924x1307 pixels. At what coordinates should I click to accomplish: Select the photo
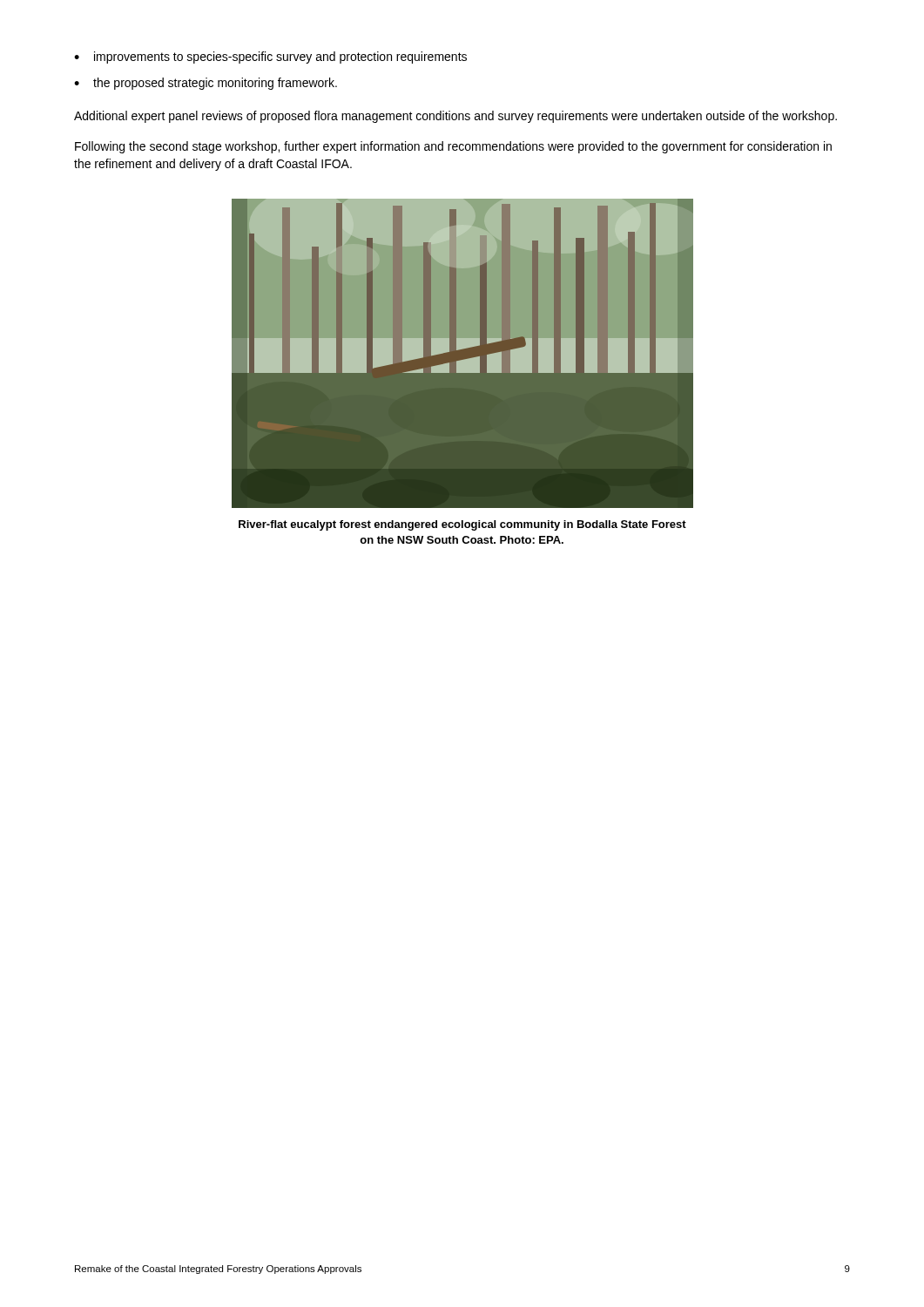pyautogui.click(x=462, y=354)
